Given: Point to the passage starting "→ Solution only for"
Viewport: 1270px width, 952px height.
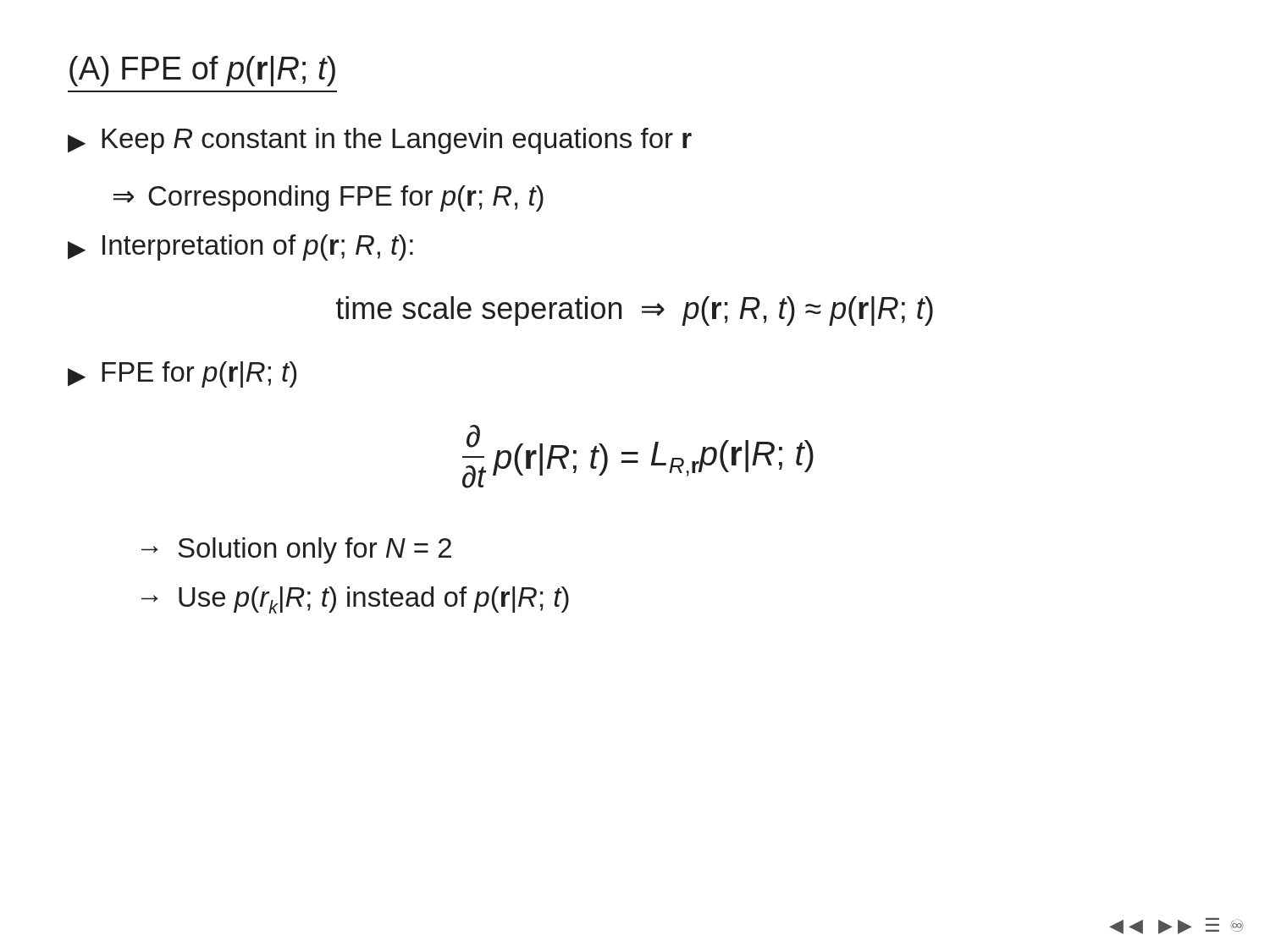Looking at the screenshot, I should coord(294,548).
